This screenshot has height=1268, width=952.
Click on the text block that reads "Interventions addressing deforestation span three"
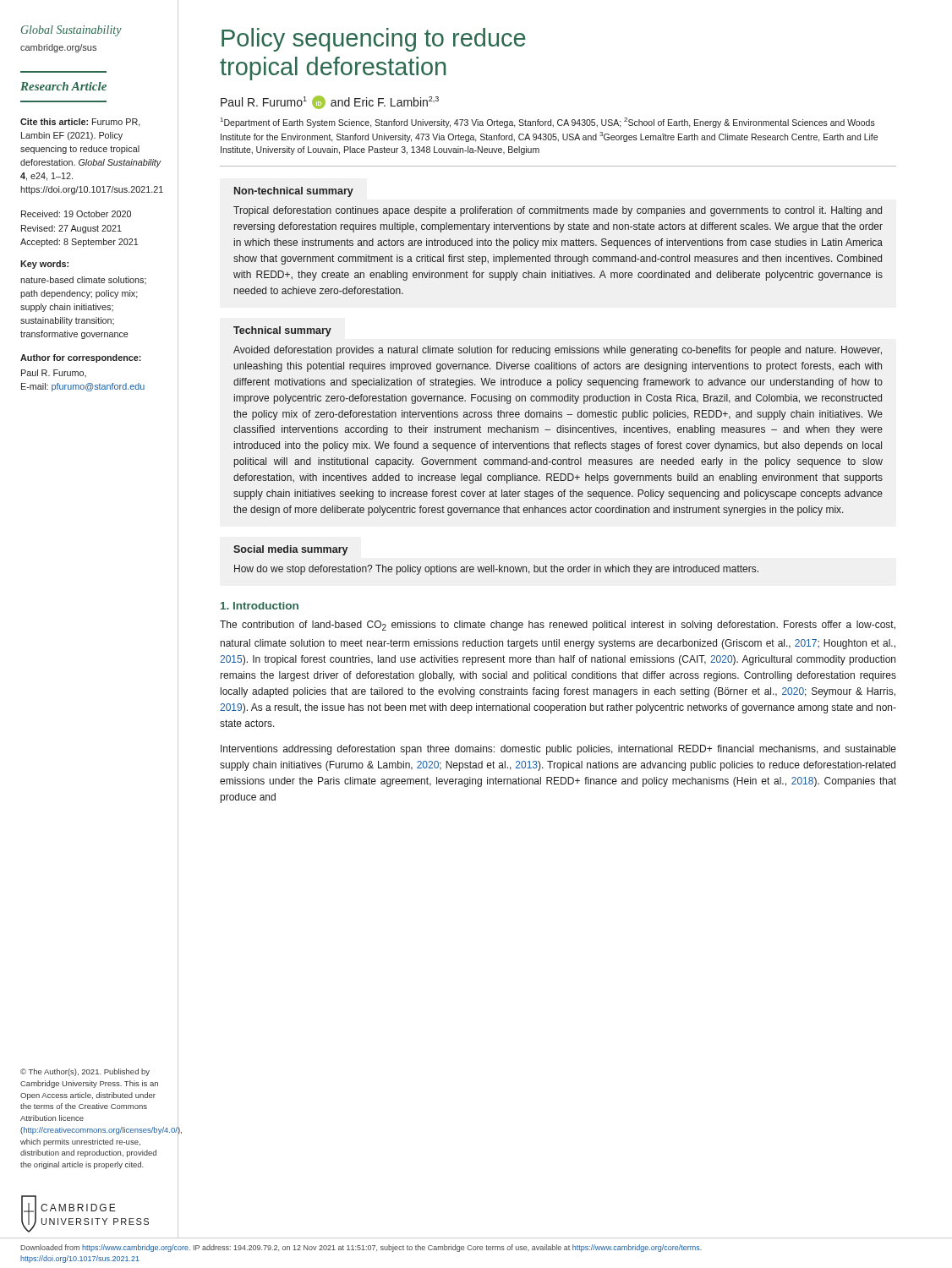point(558,773)
